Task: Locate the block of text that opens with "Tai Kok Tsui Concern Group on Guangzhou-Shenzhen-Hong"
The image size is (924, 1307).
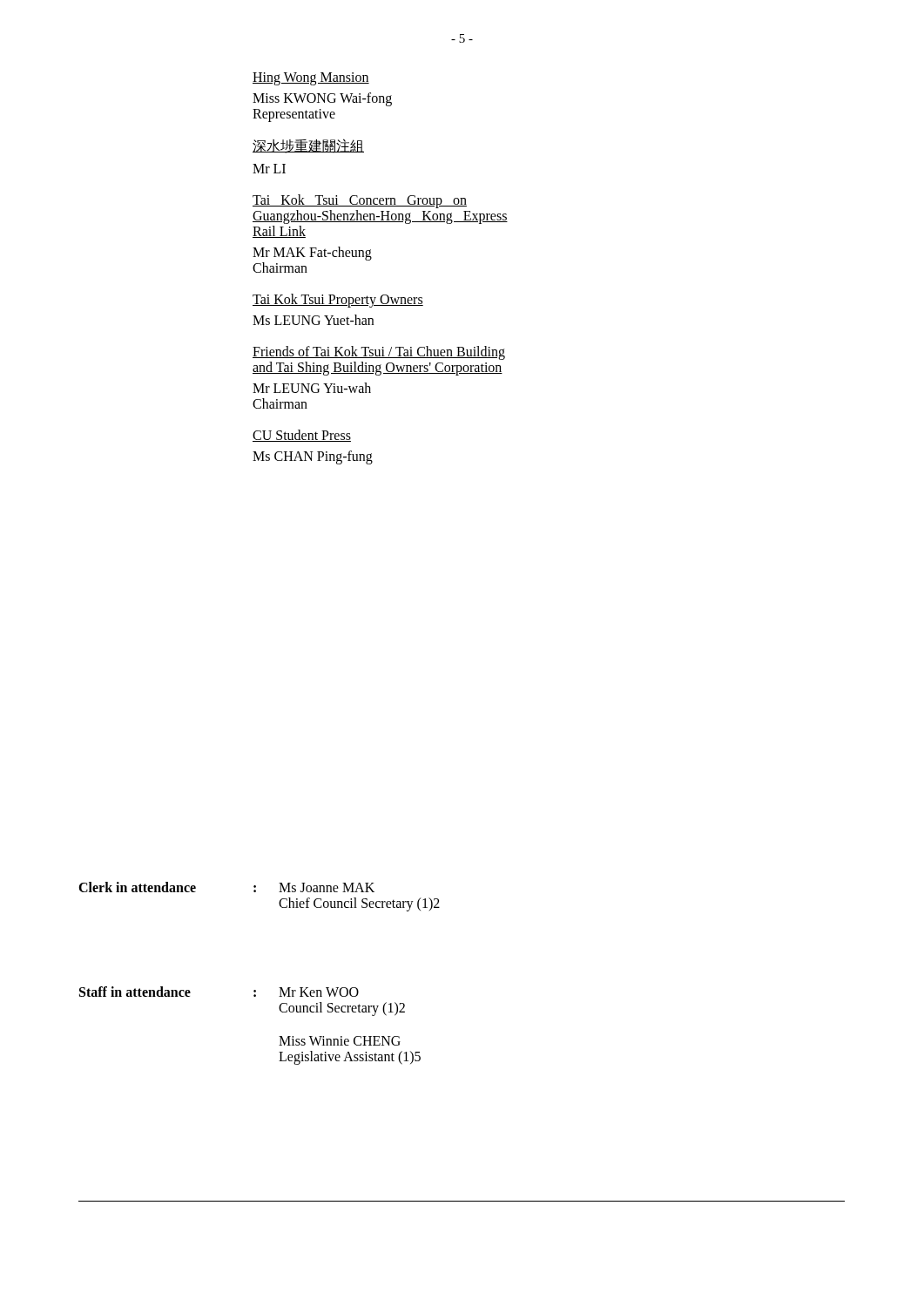Action: point(380,216)
